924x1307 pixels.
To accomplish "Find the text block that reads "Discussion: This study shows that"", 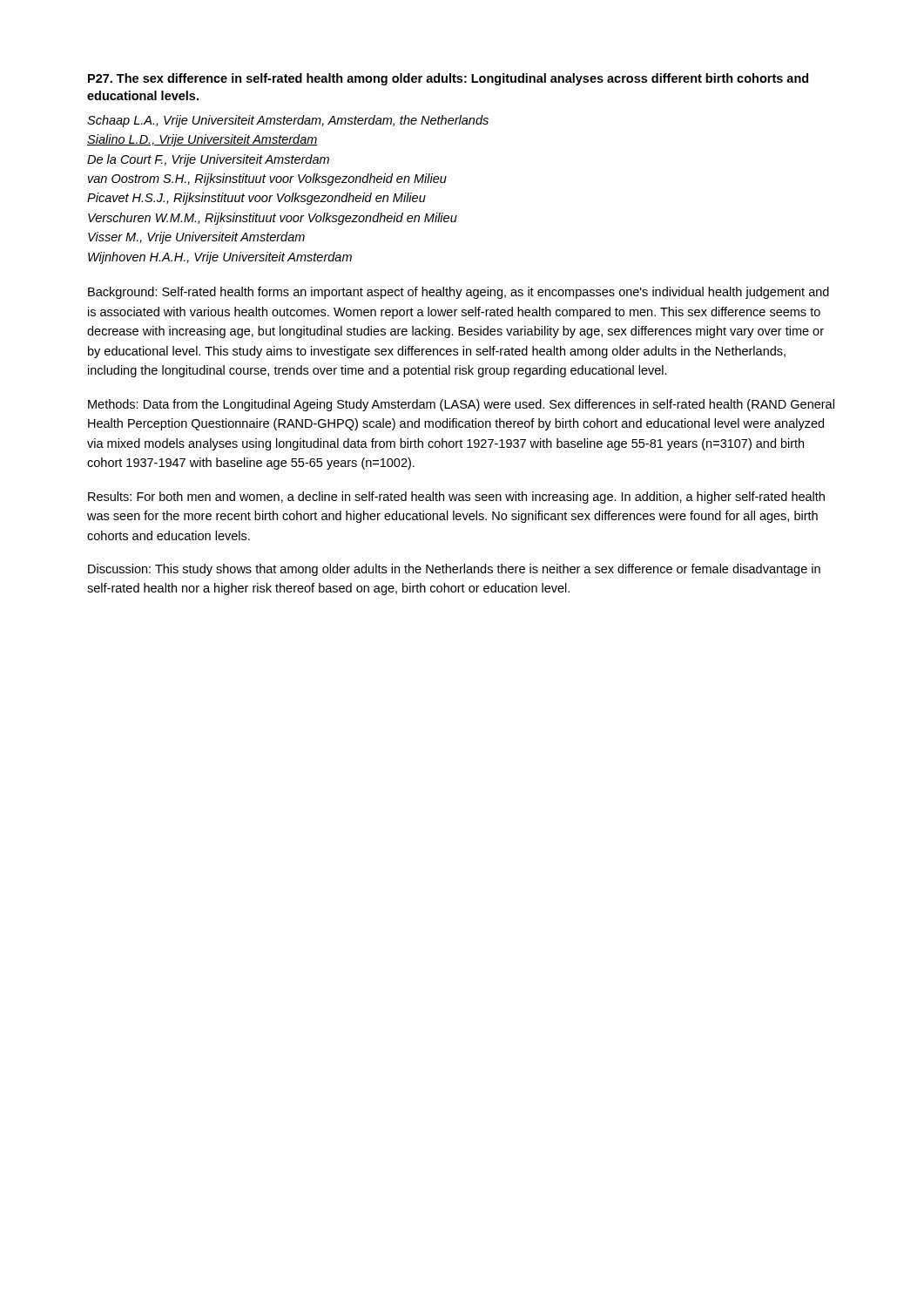I will pyautogui.click(x=454, y=579).
